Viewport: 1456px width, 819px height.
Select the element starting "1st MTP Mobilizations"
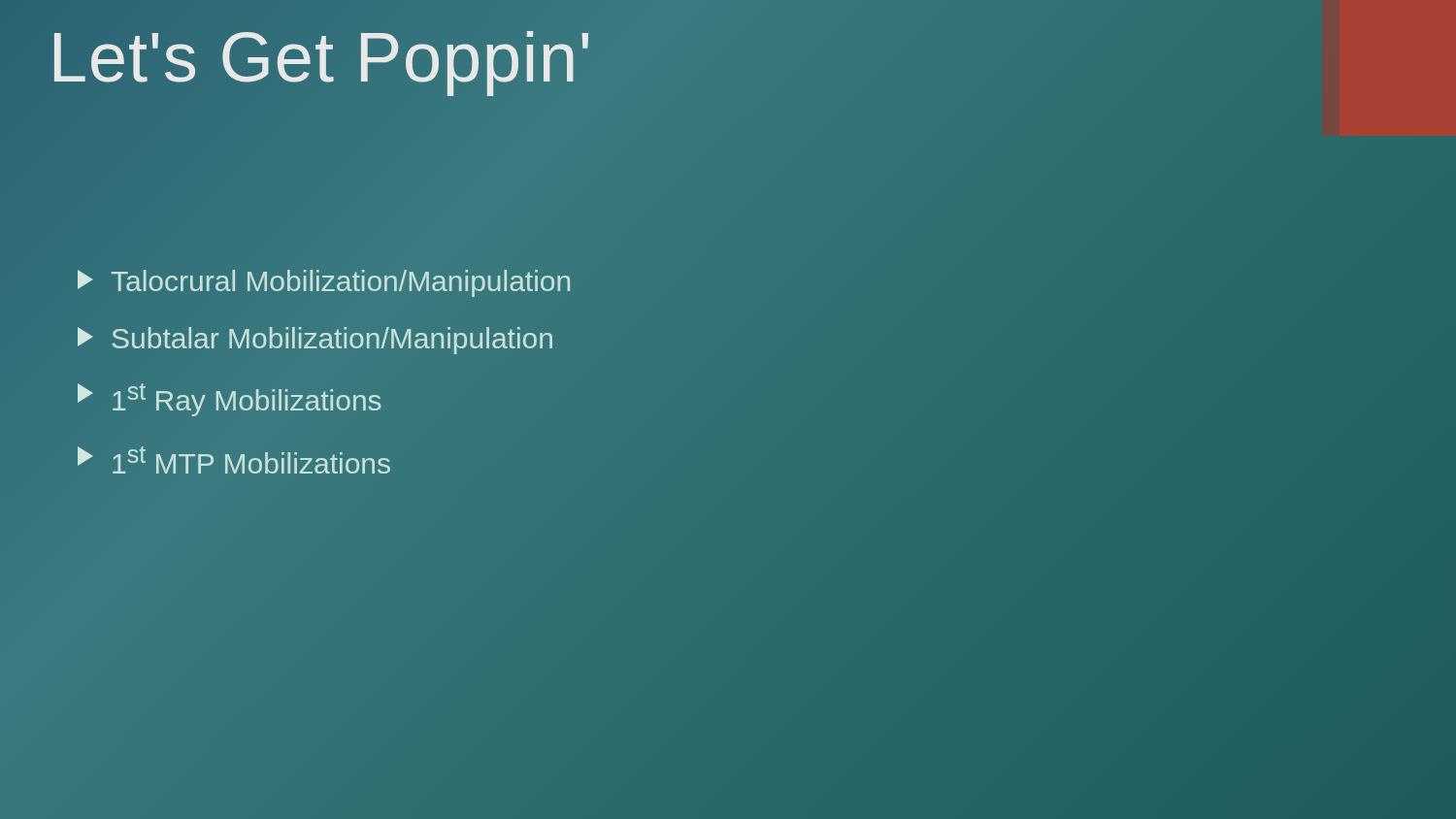click(234, 461)
